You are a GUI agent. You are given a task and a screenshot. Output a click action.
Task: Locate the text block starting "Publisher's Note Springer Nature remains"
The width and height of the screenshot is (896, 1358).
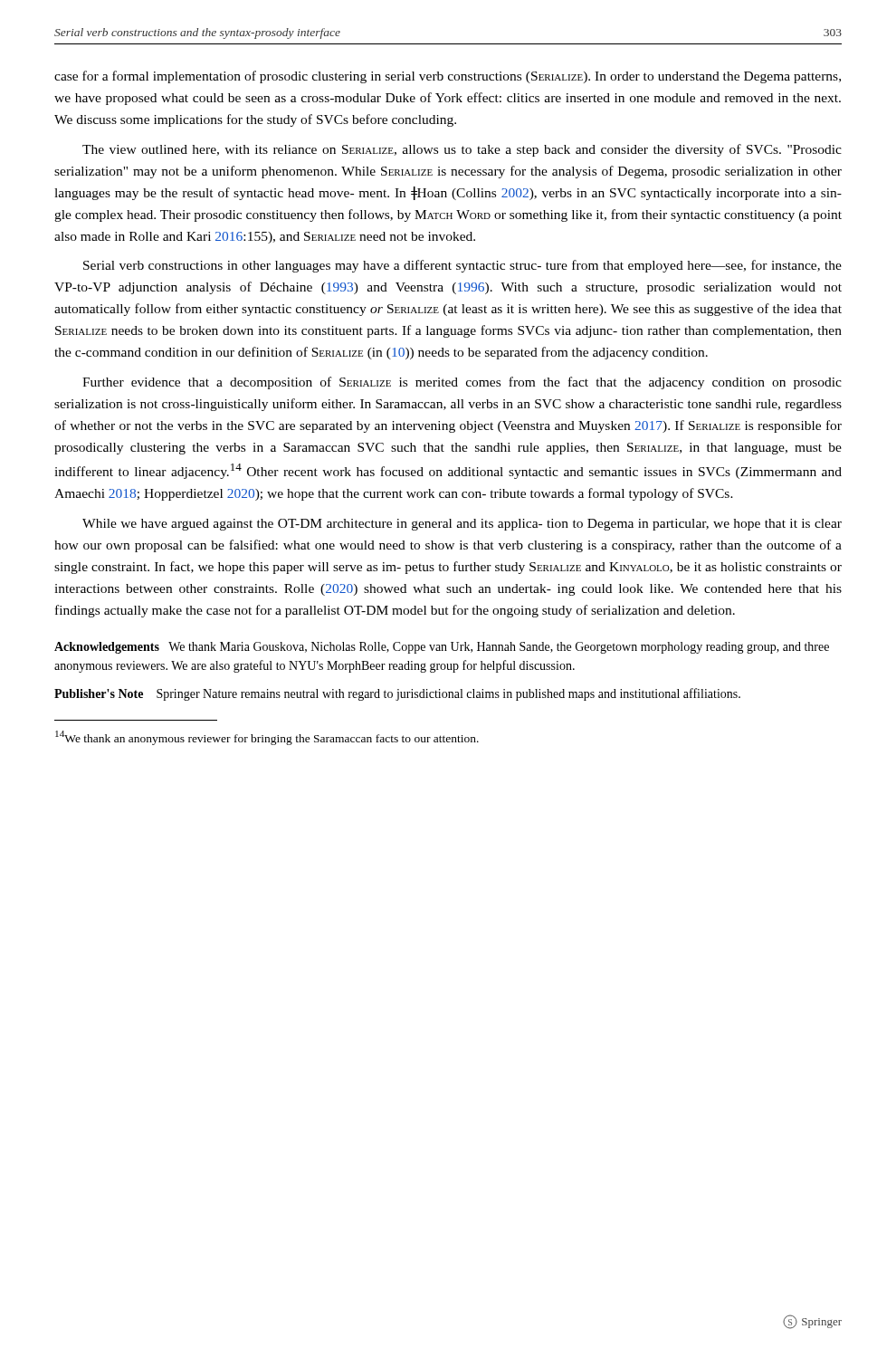398,694
